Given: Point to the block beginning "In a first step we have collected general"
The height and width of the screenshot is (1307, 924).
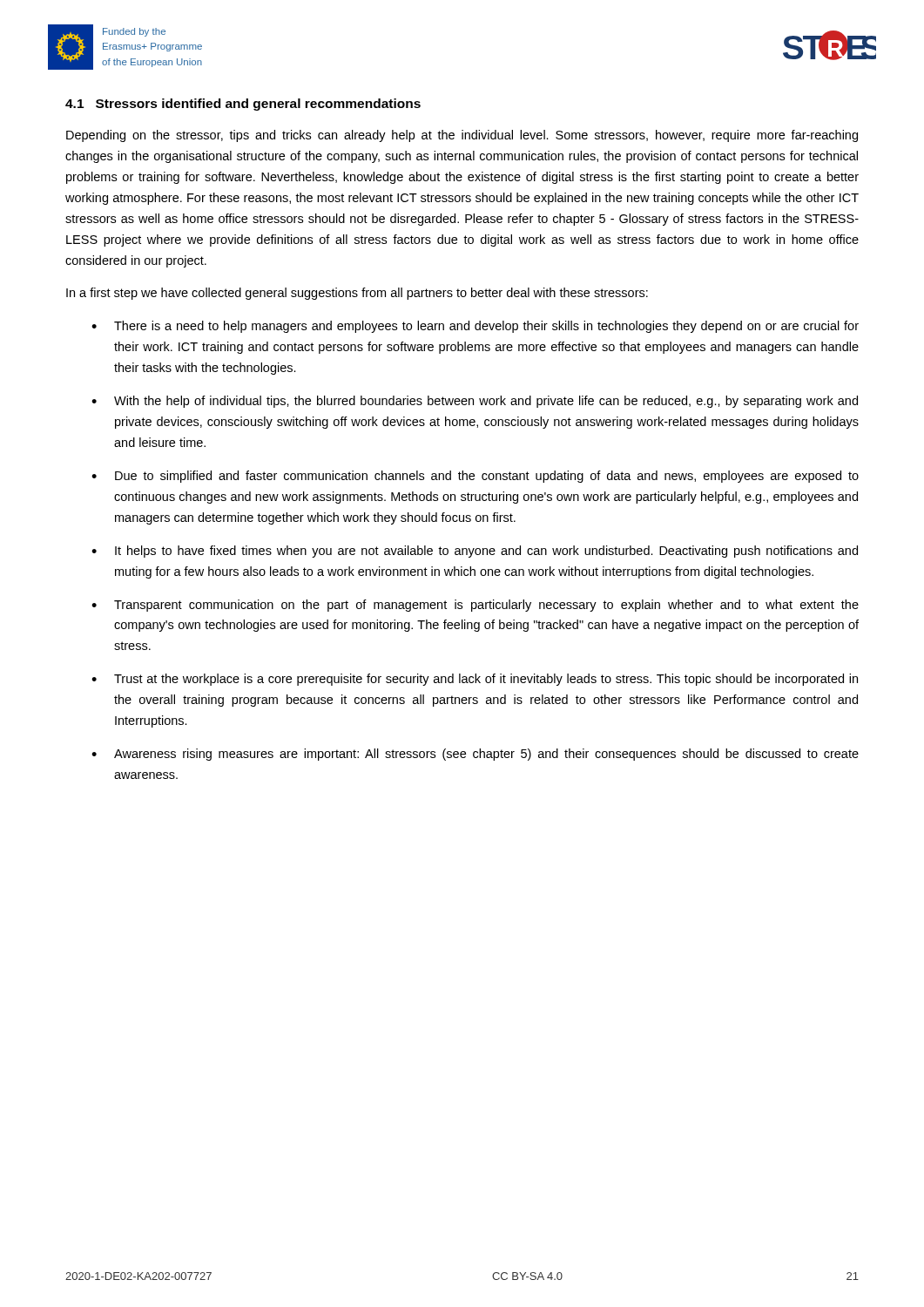Looking at the screenshot, I should click(x=357, y=293).
